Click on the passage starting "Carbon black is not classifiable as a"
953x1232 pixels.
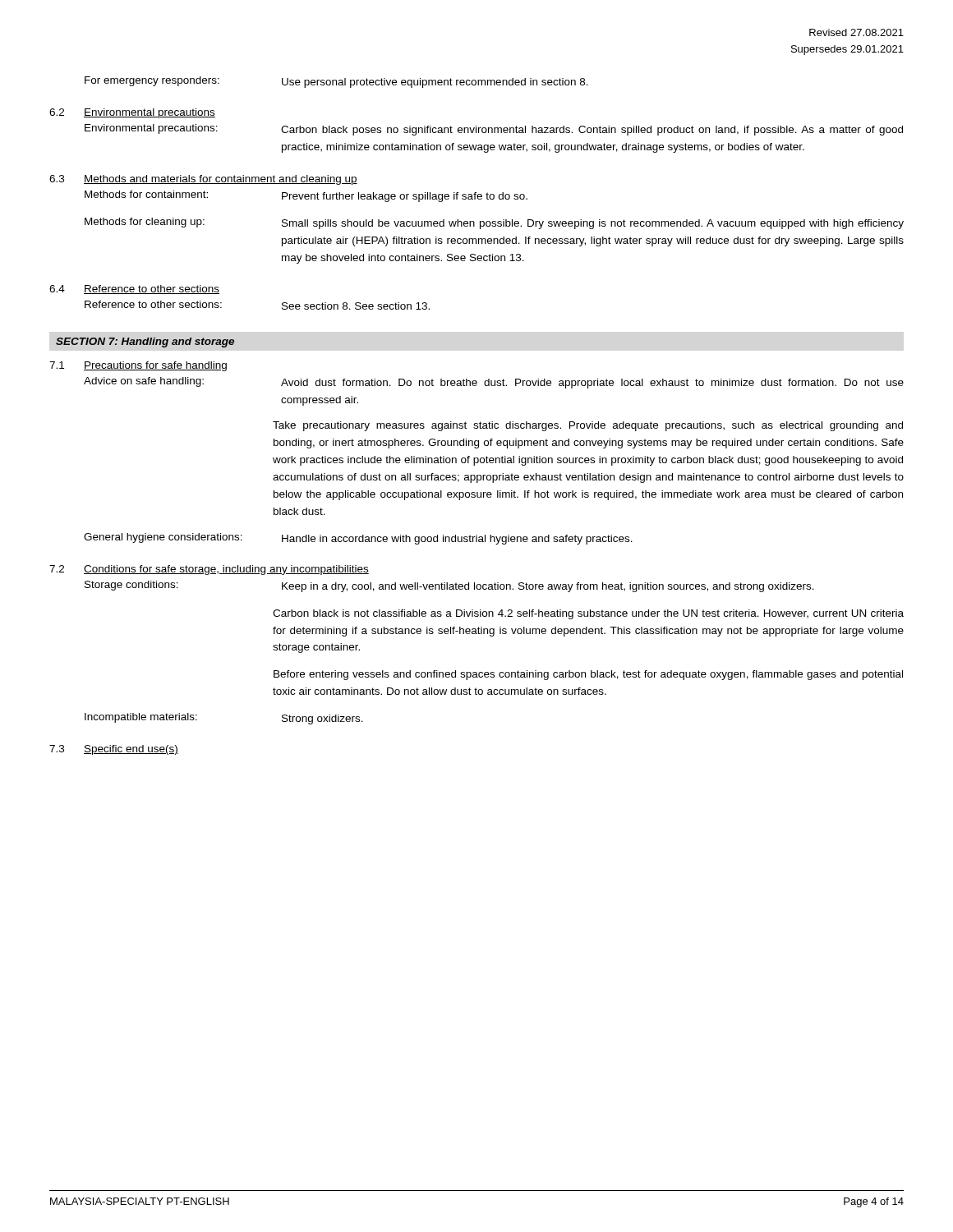tap(588, 630)
